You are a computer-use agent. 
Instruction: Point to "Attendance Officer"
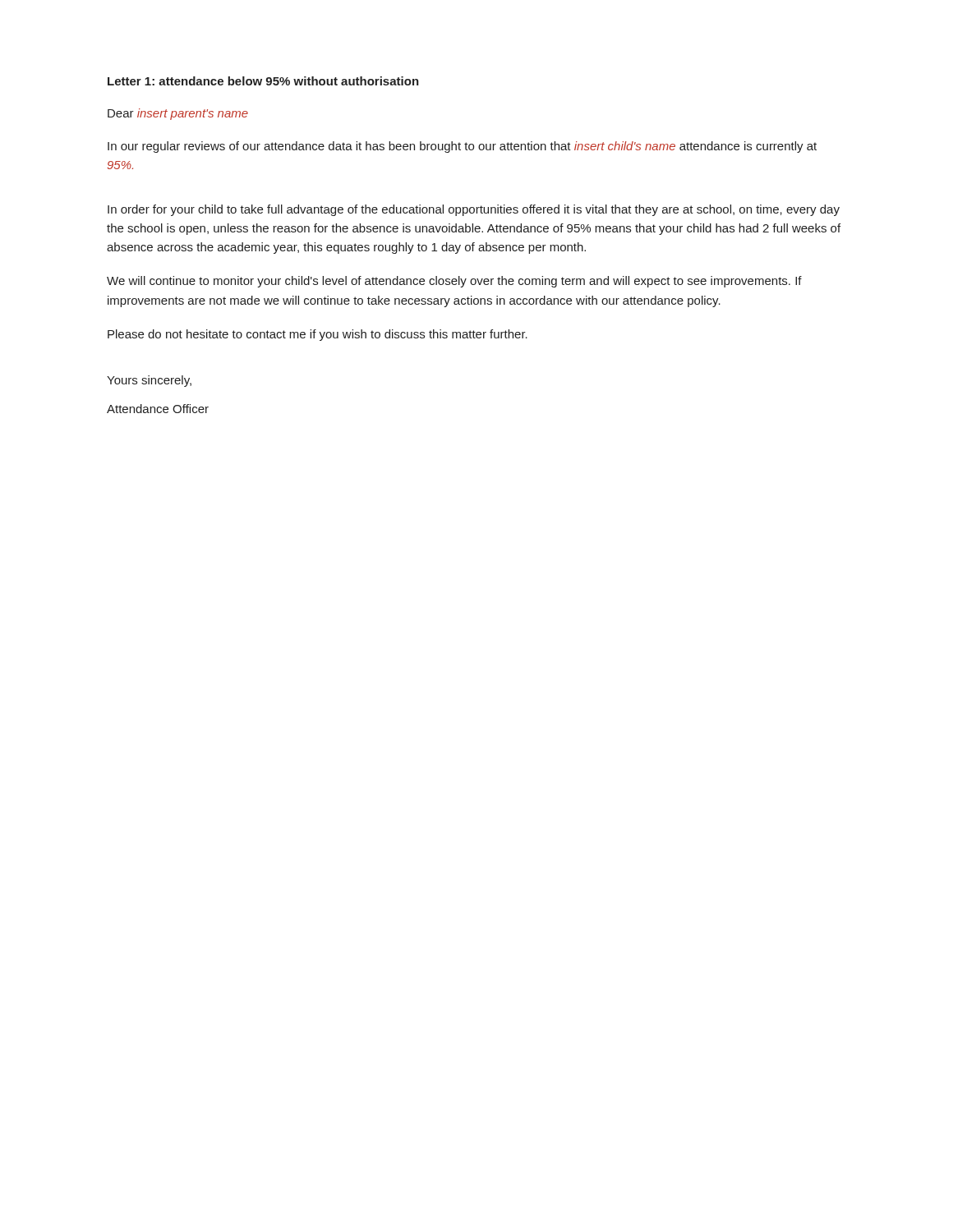(158, 409)
